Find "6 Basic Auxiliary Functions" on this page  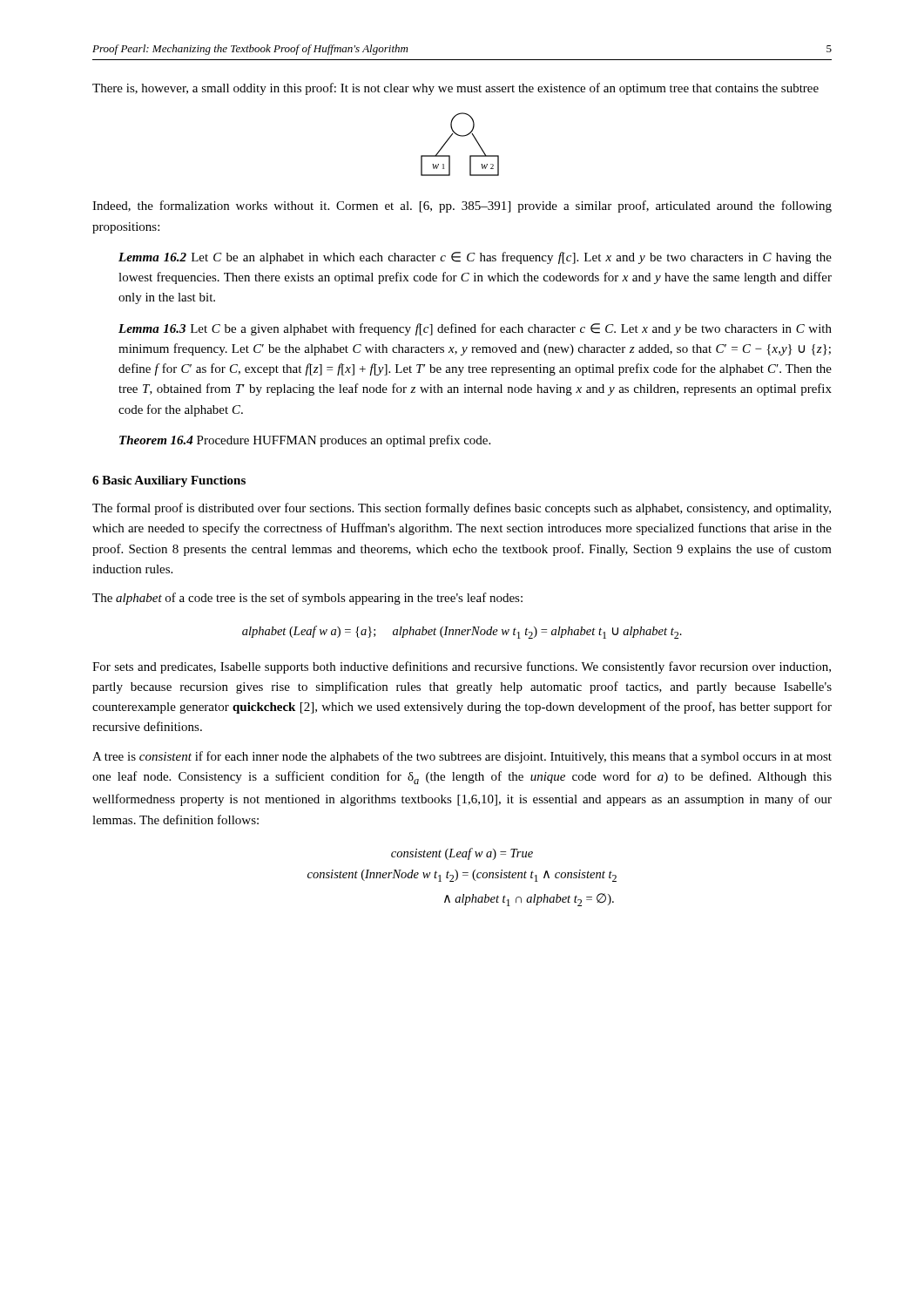tap(169, 480)
